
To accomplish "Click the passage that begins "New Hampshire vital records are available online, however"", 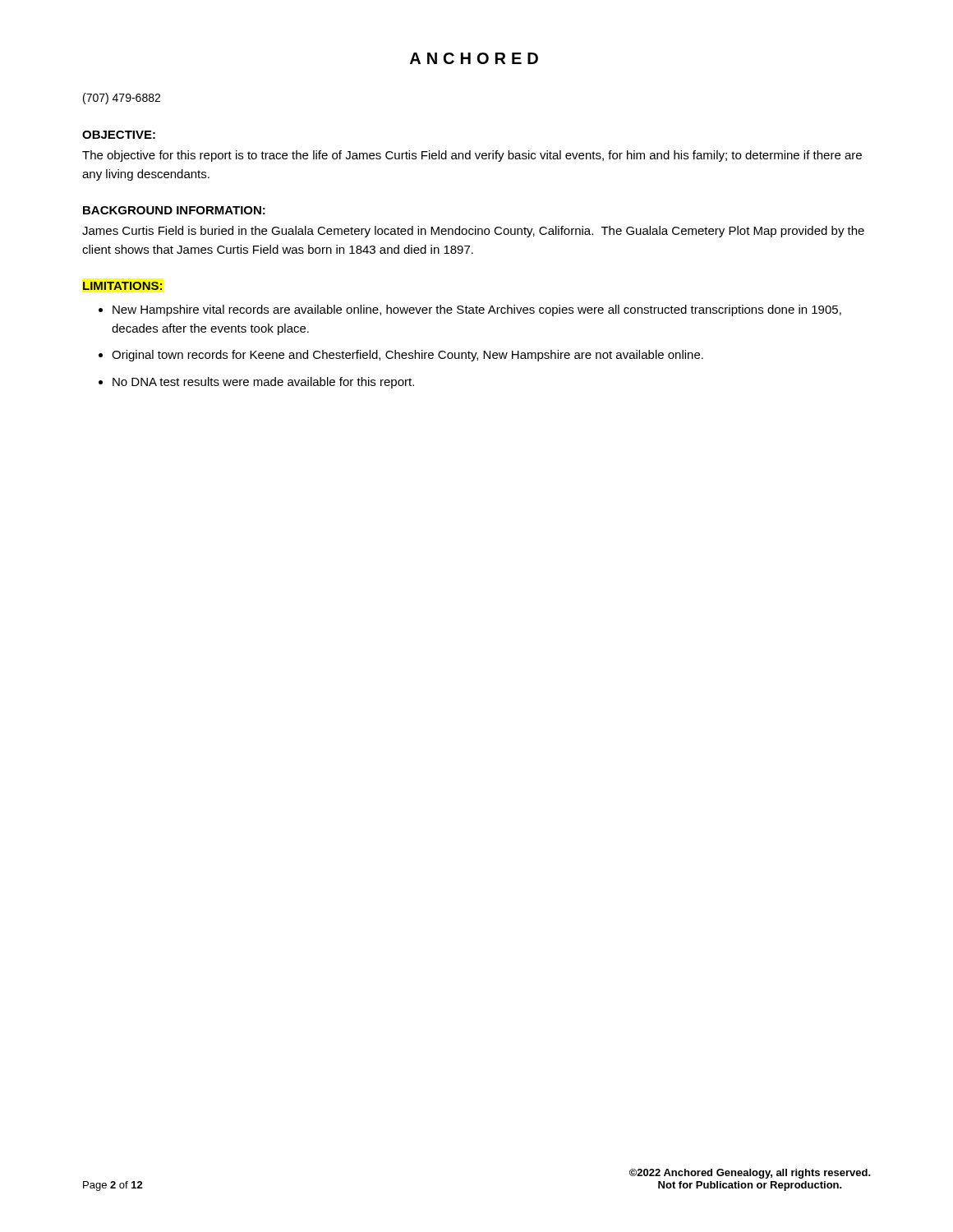I will 477,318.
